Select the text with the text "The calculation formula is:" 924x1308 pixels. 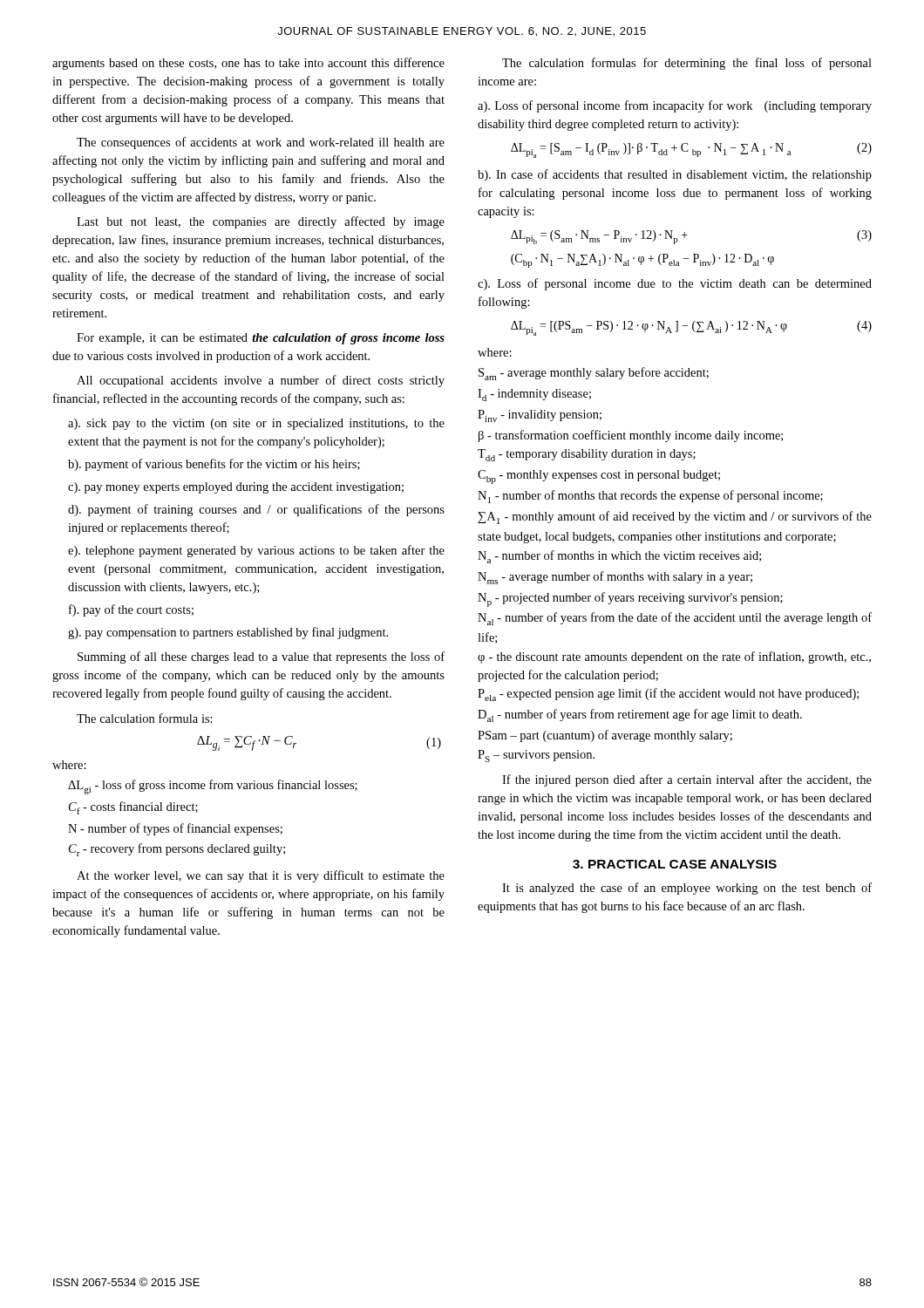145,718
